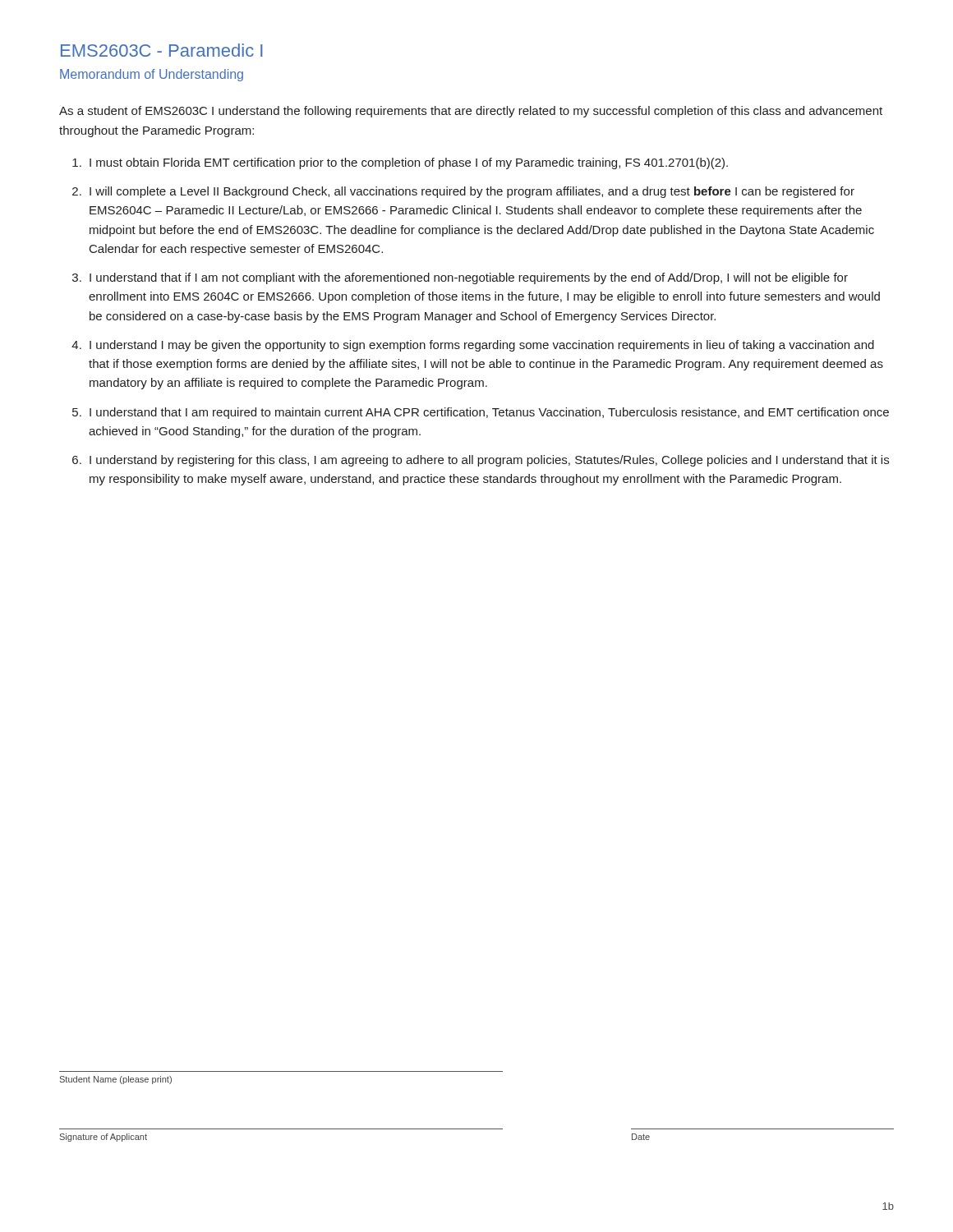
Task: Select the text block with the text "As a student of EMS2603C"
Action: pyautogui.click(x=471, y=120)
